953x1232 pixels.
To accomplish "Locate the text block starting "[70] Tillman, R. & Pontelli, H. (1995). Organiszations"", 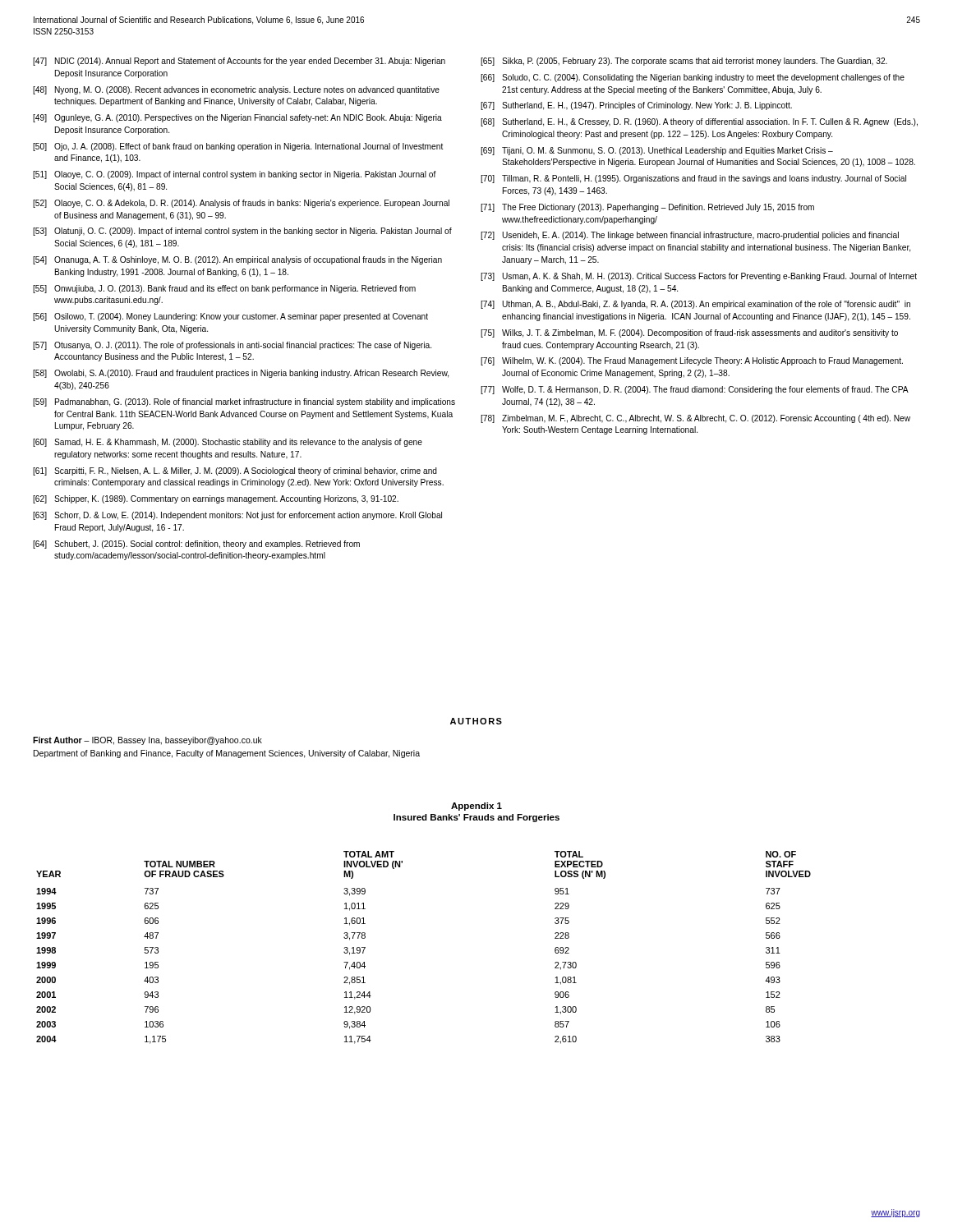I will [700, 186].
